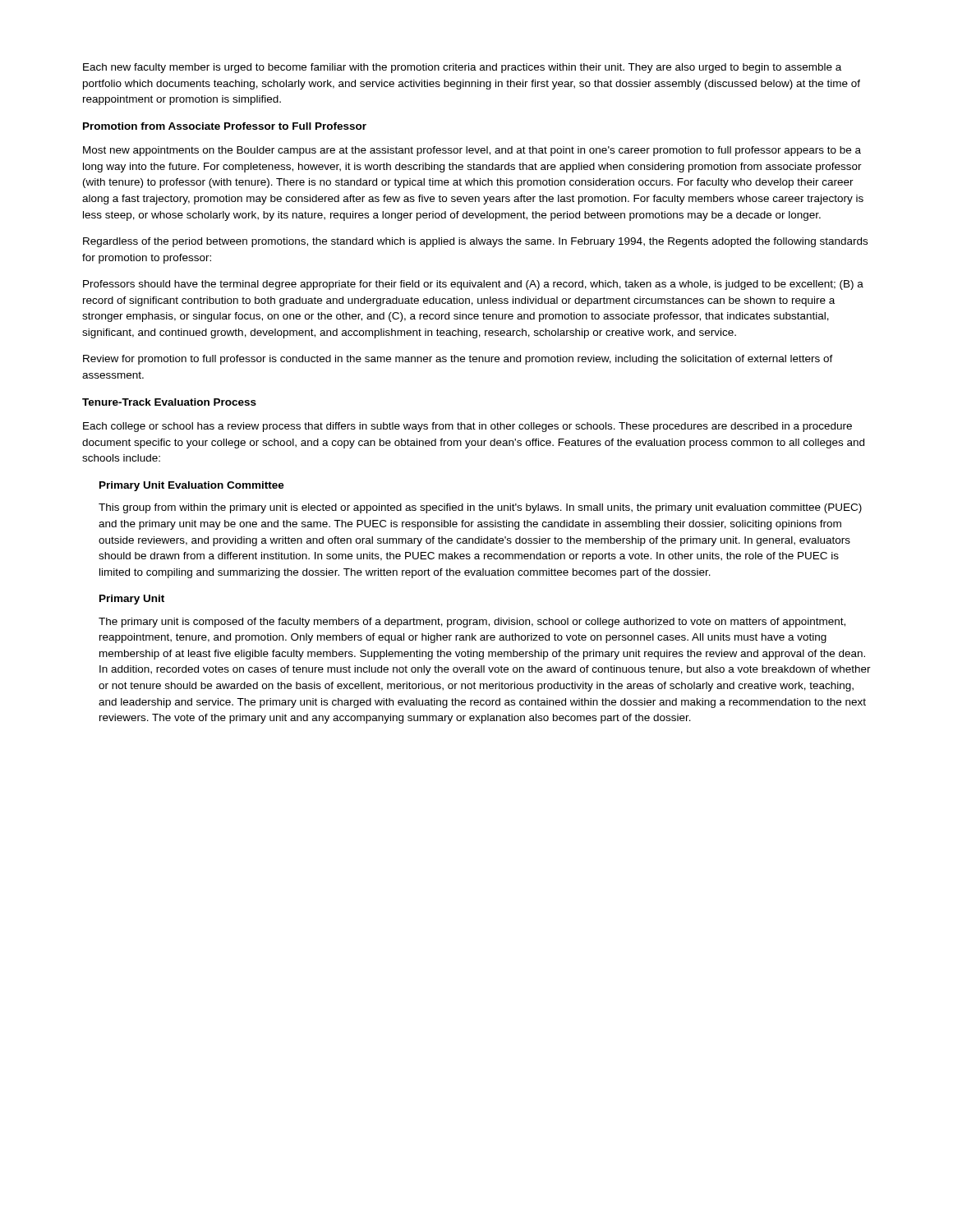The height and width of the screenshot is (1232, 953).
Task: Click on the element starting "Review for promotion"
Action: point(457,367)
